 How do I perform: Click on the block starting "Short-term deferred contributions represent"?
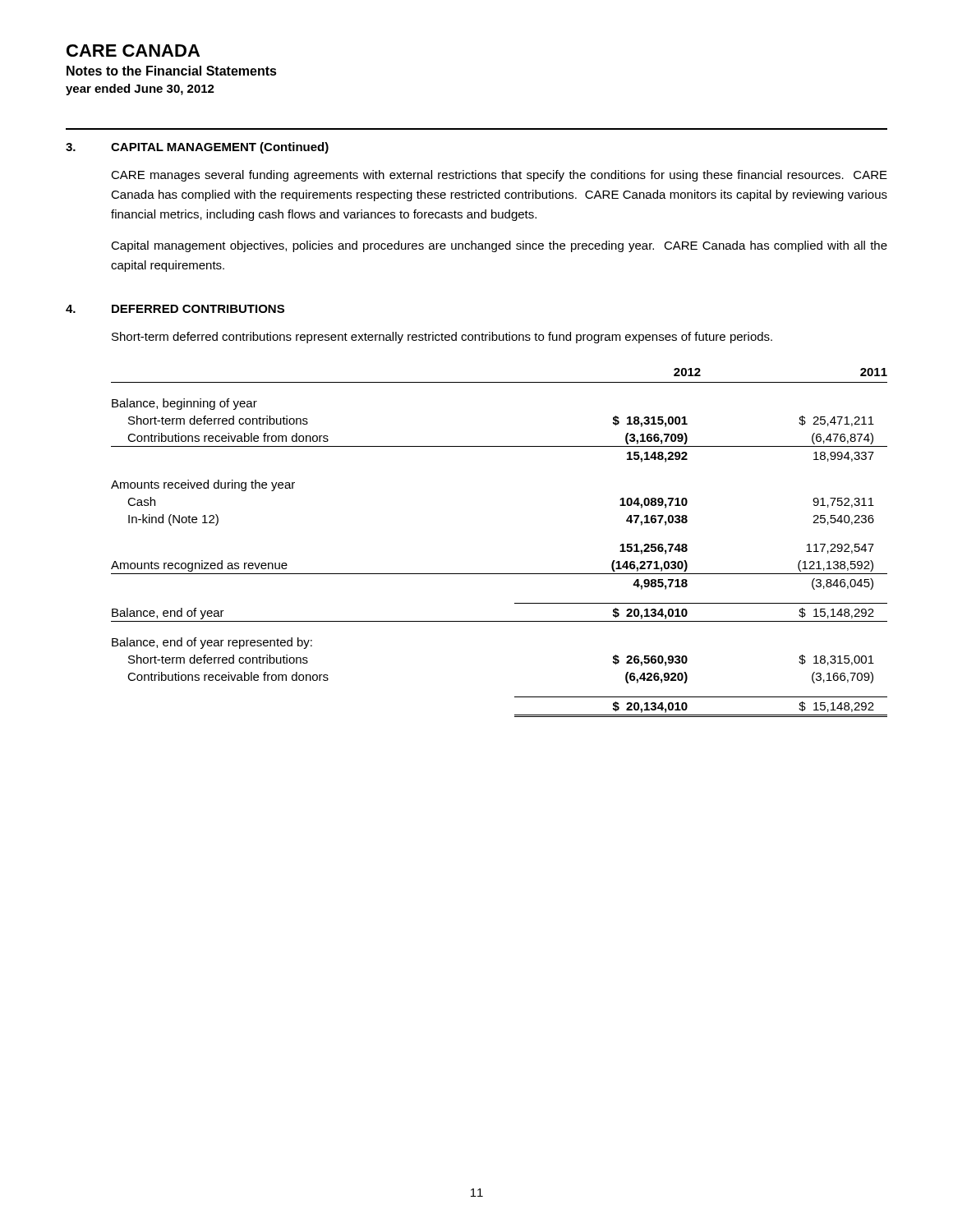499,337
